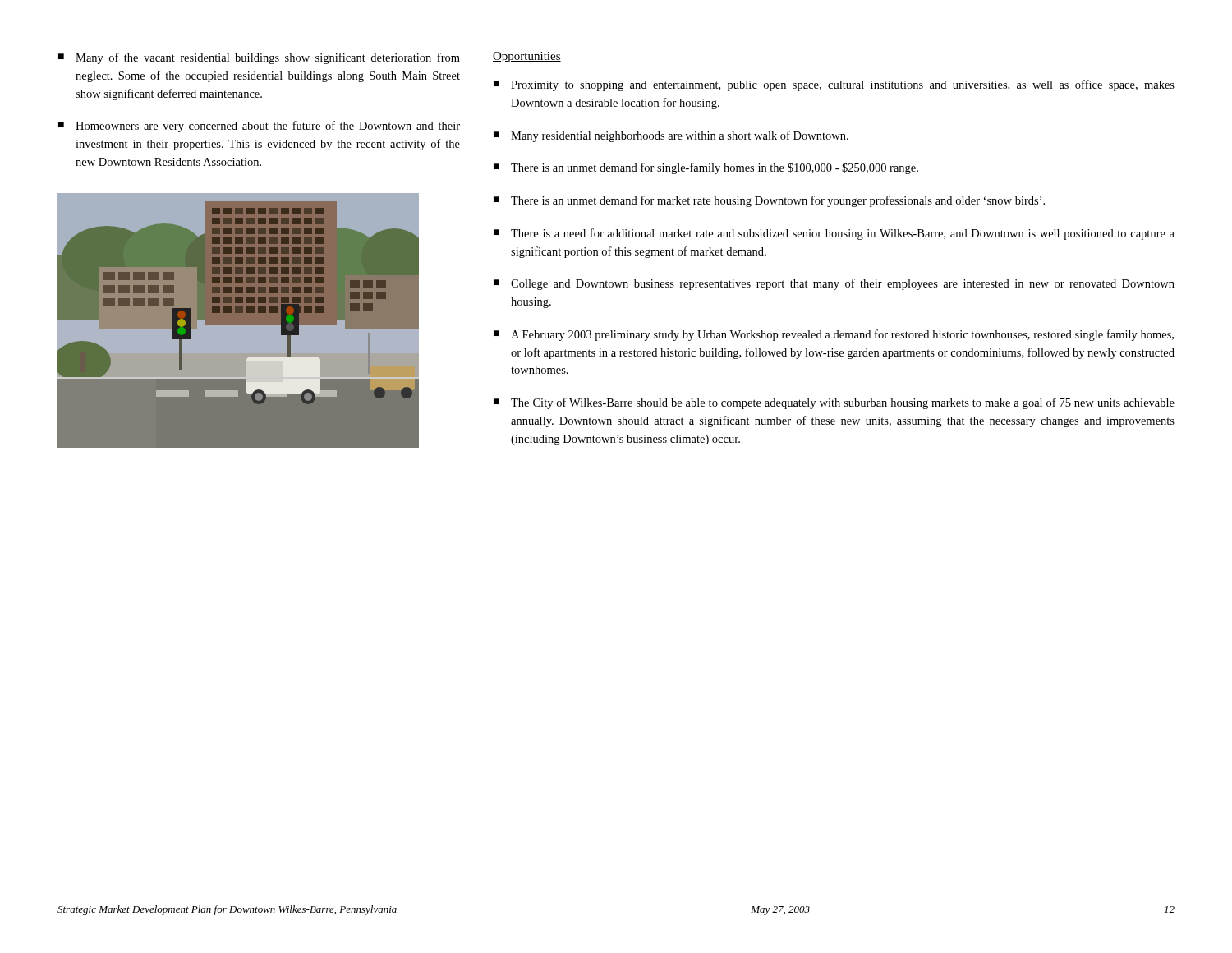Viewport: 1232px width, 953px height.
Task: Locate the text block starting "■ Many residential neighborhoods are within a"
Action: (834, 136)
